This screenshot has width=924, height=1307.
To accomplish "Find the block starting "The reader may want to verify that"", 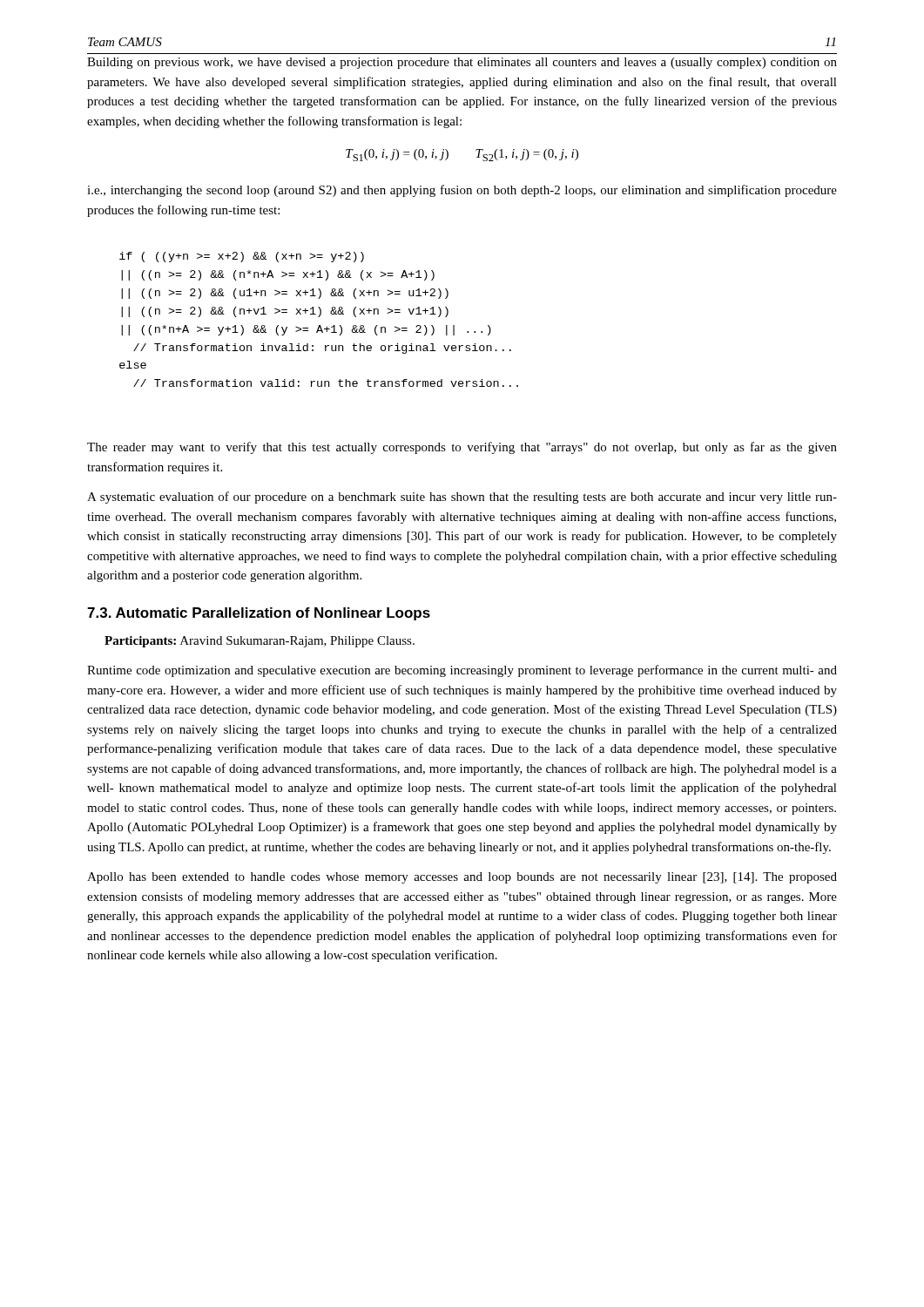I will [462, 457].
